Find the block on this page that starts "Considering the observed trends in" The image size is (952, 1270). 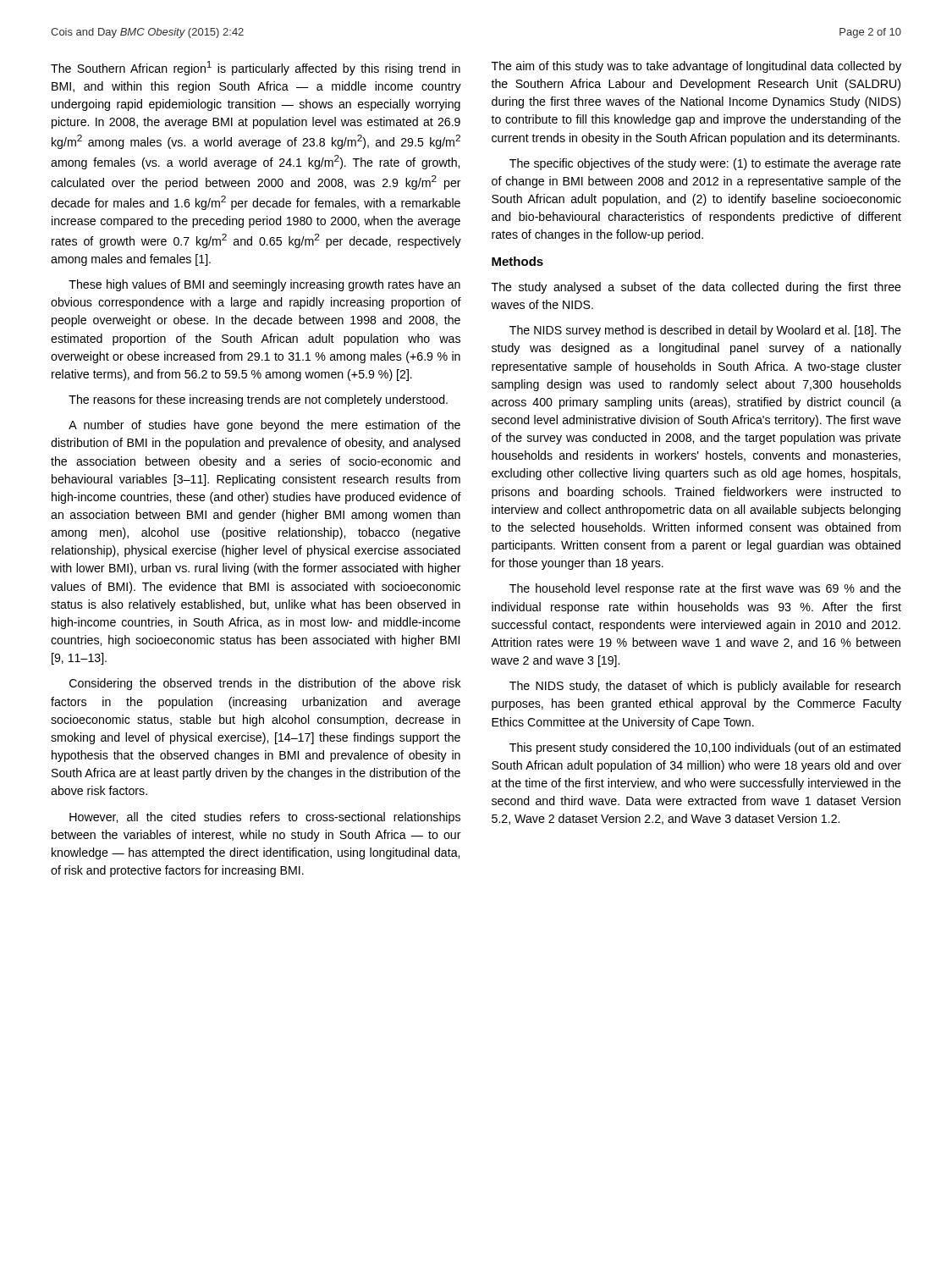[256, 738]
